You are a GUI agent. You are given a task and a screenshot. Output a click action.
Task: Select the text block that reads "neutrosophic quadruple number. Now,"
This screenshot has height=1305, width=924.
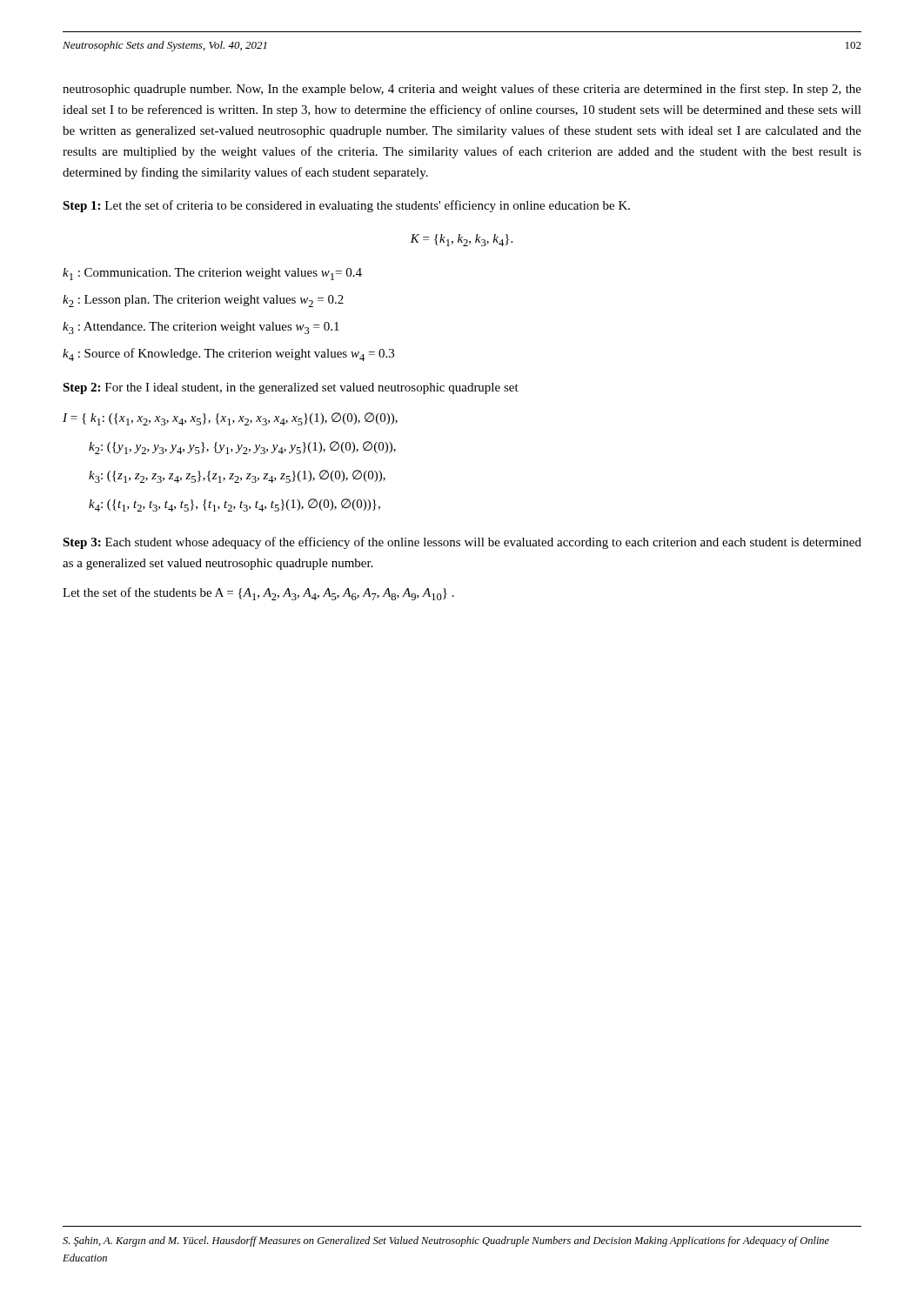click(x=462, y=130)
